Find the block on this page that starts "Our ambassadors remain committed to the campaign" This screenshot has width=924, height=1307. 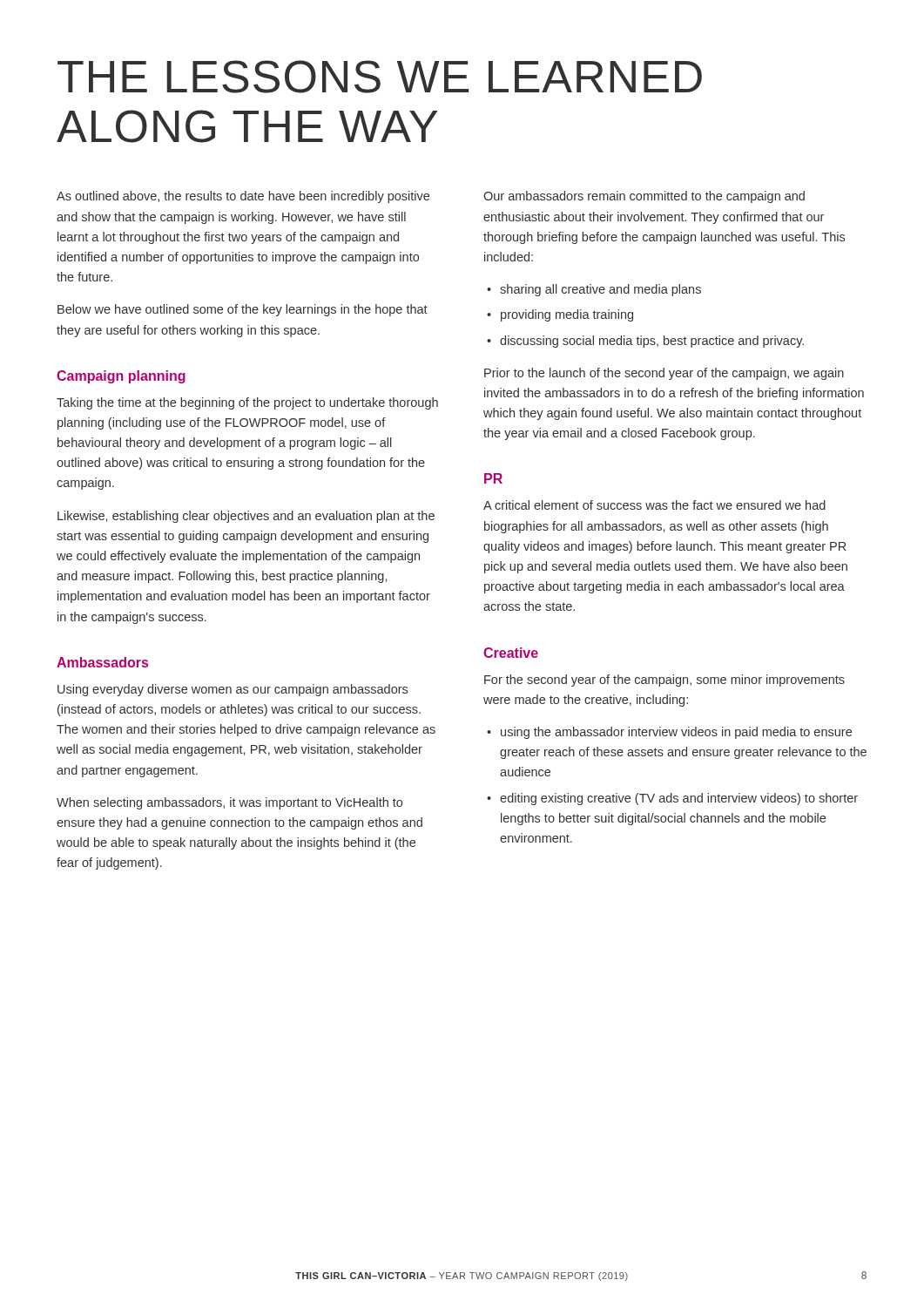(x=664, y=227)
